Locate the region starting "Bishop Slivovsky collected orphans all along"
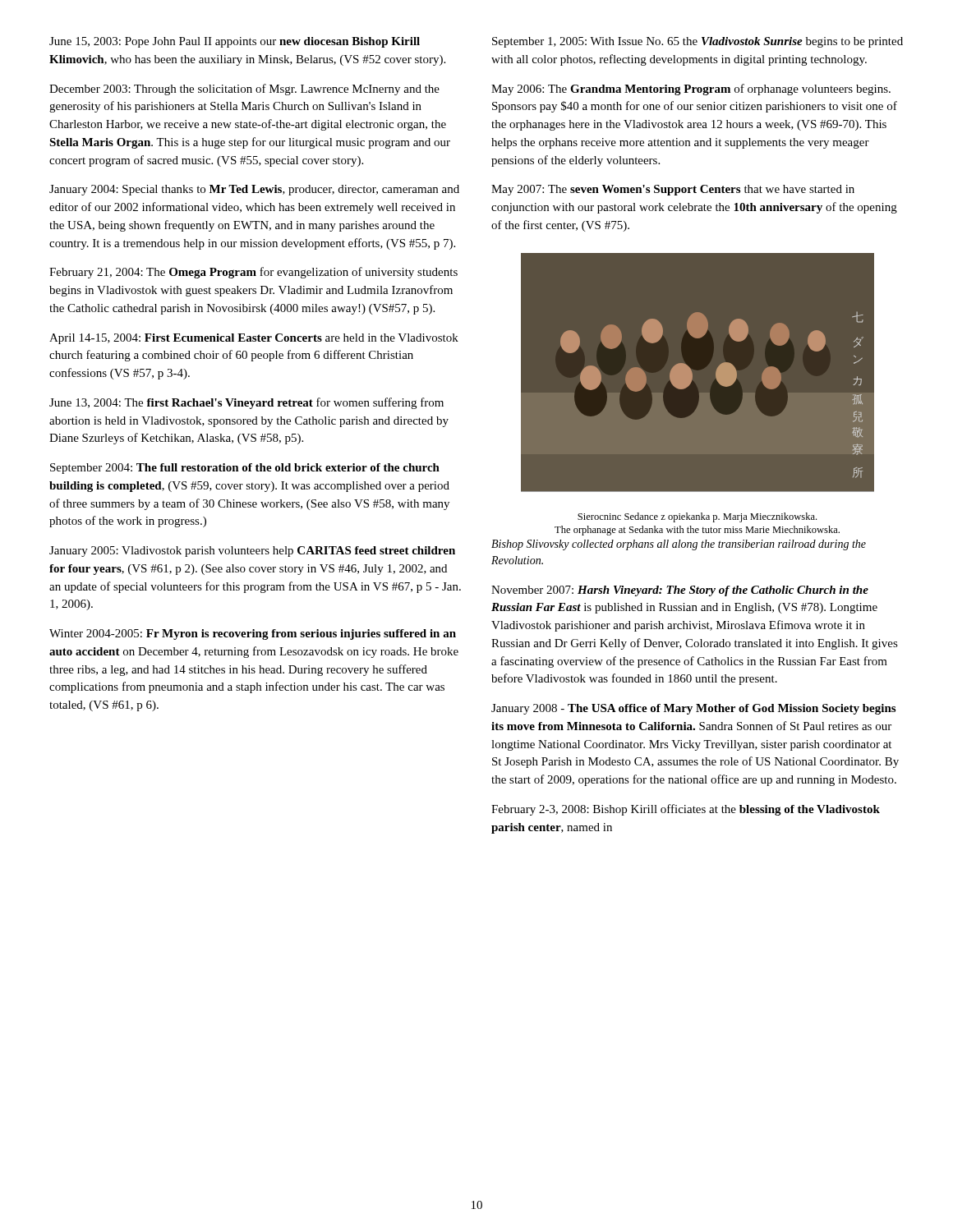The width and height of the screenshot is (953, 1232). pos(698,553)
